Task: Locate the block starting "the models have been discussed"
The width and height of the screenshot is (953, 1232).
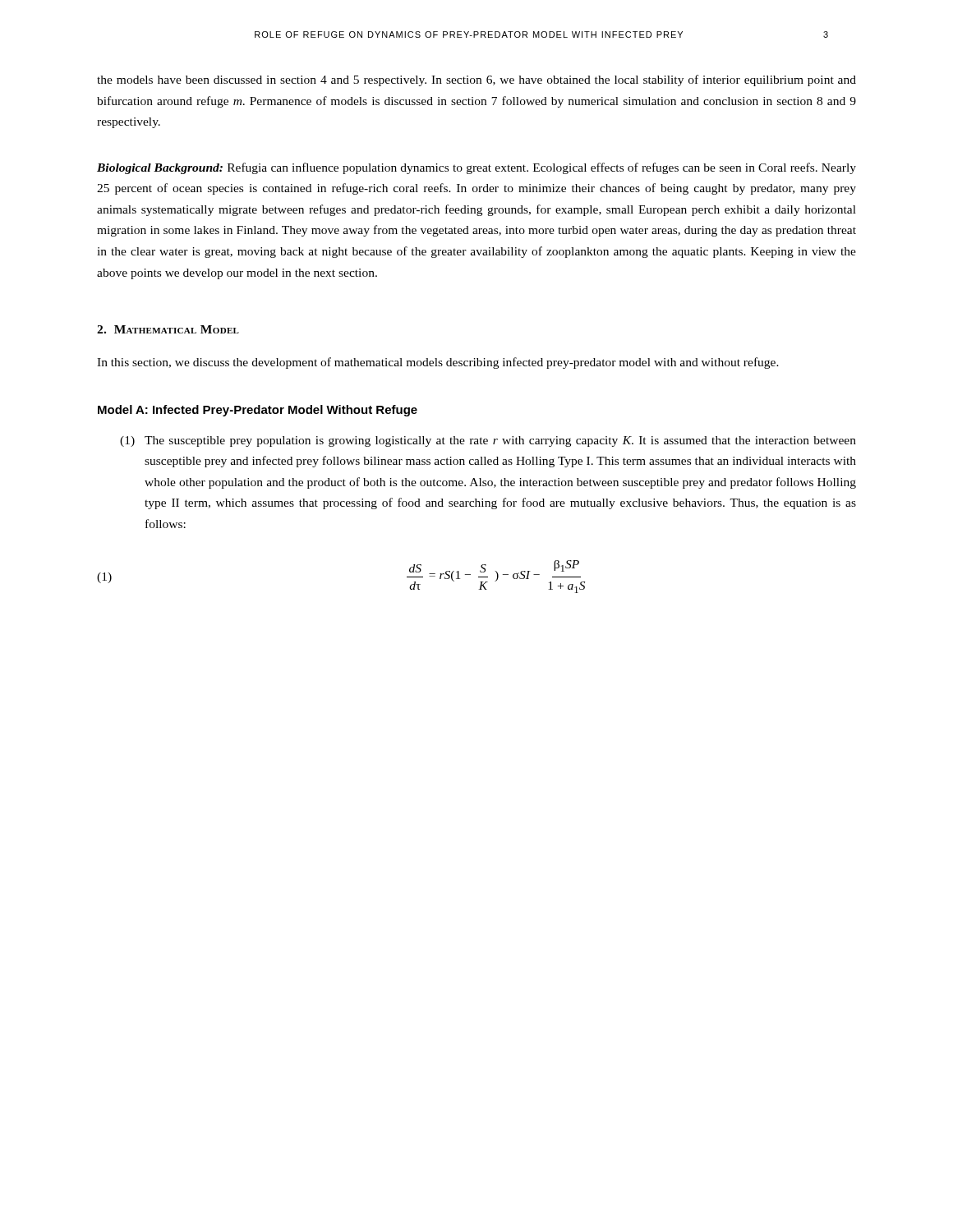Action: click(x=476, y=100)
